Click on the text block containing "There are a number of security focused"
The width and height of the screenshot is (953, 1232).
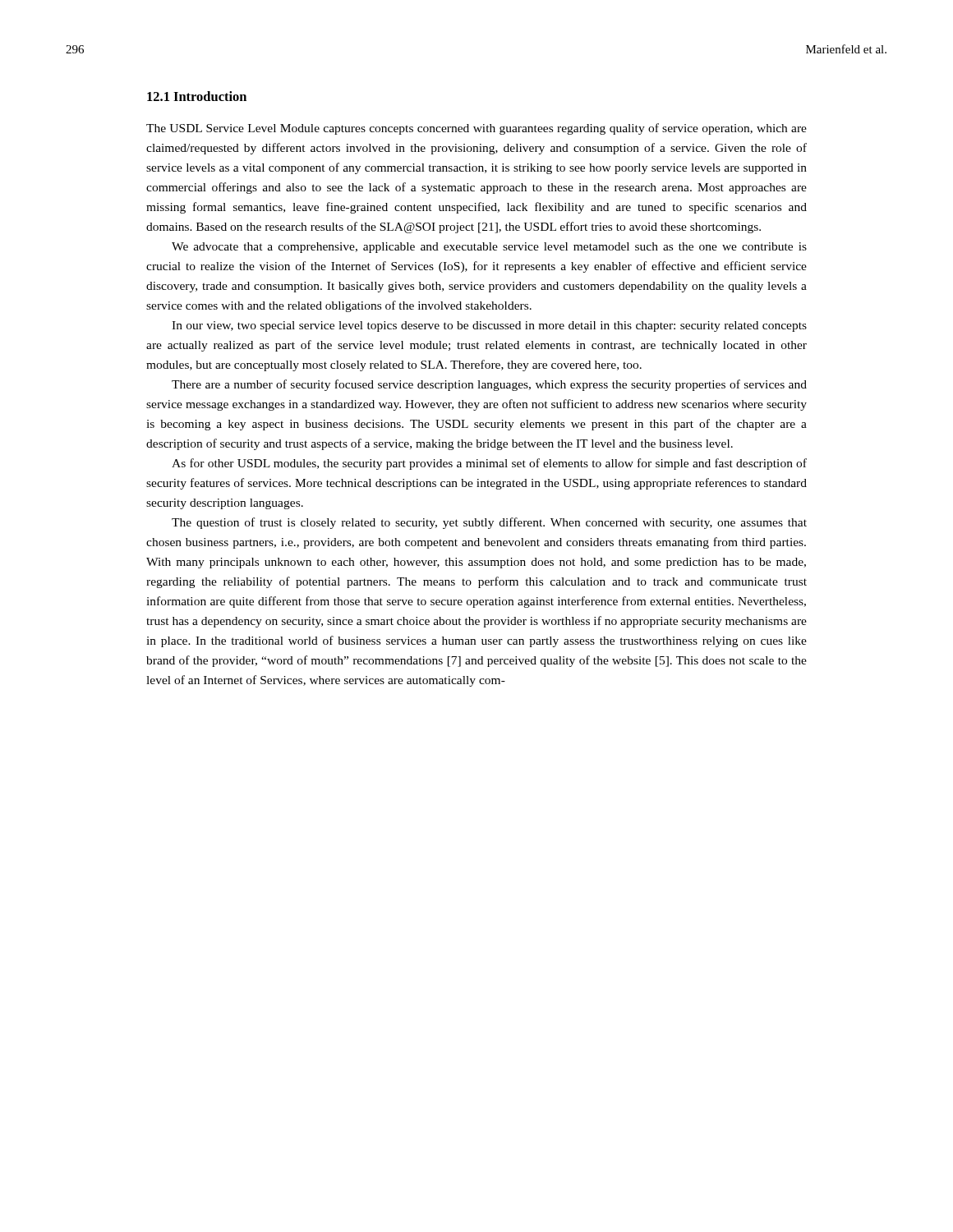(476, 414)
